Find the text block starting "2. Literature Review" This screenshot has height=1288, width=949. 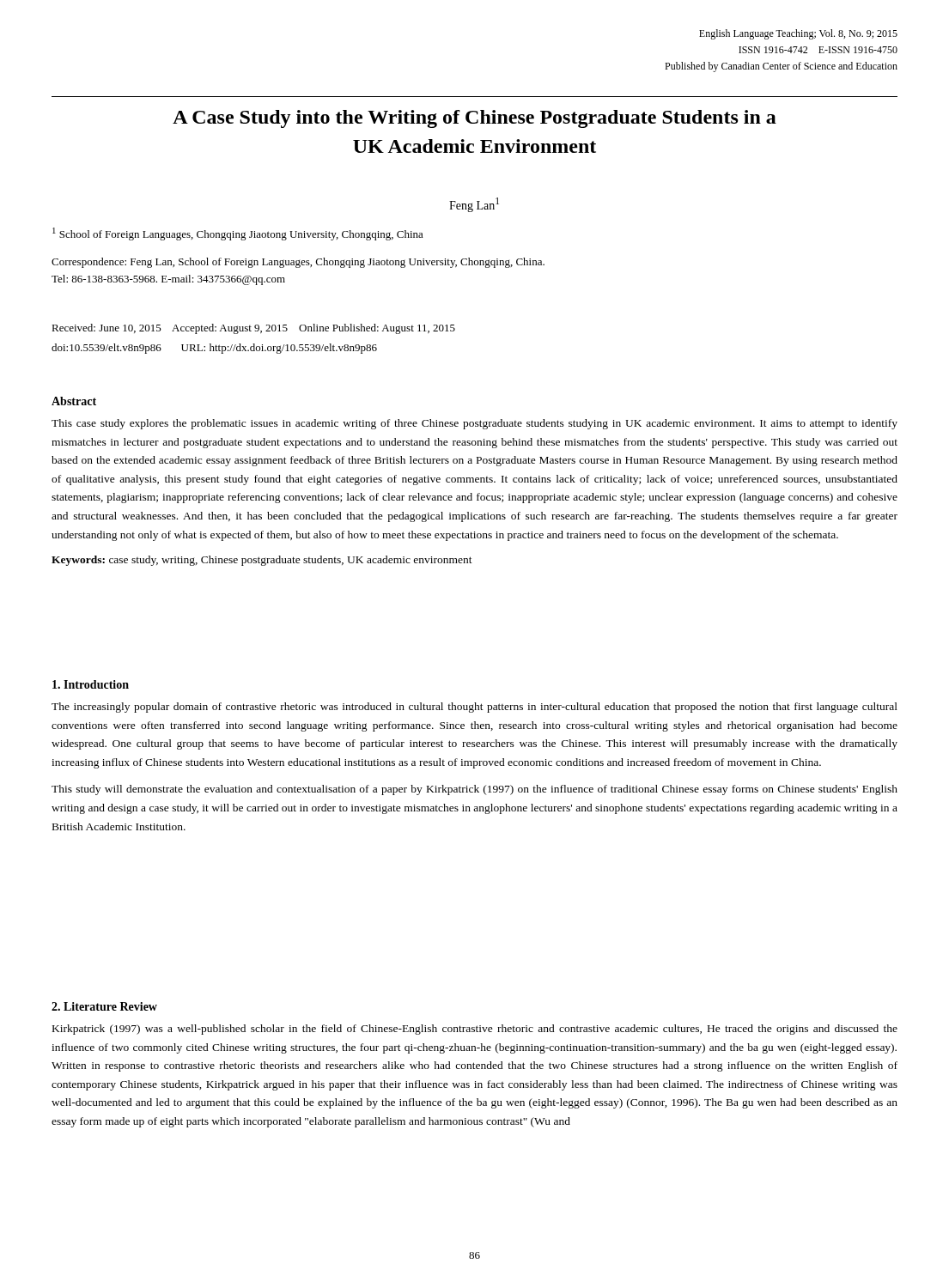104,1007
